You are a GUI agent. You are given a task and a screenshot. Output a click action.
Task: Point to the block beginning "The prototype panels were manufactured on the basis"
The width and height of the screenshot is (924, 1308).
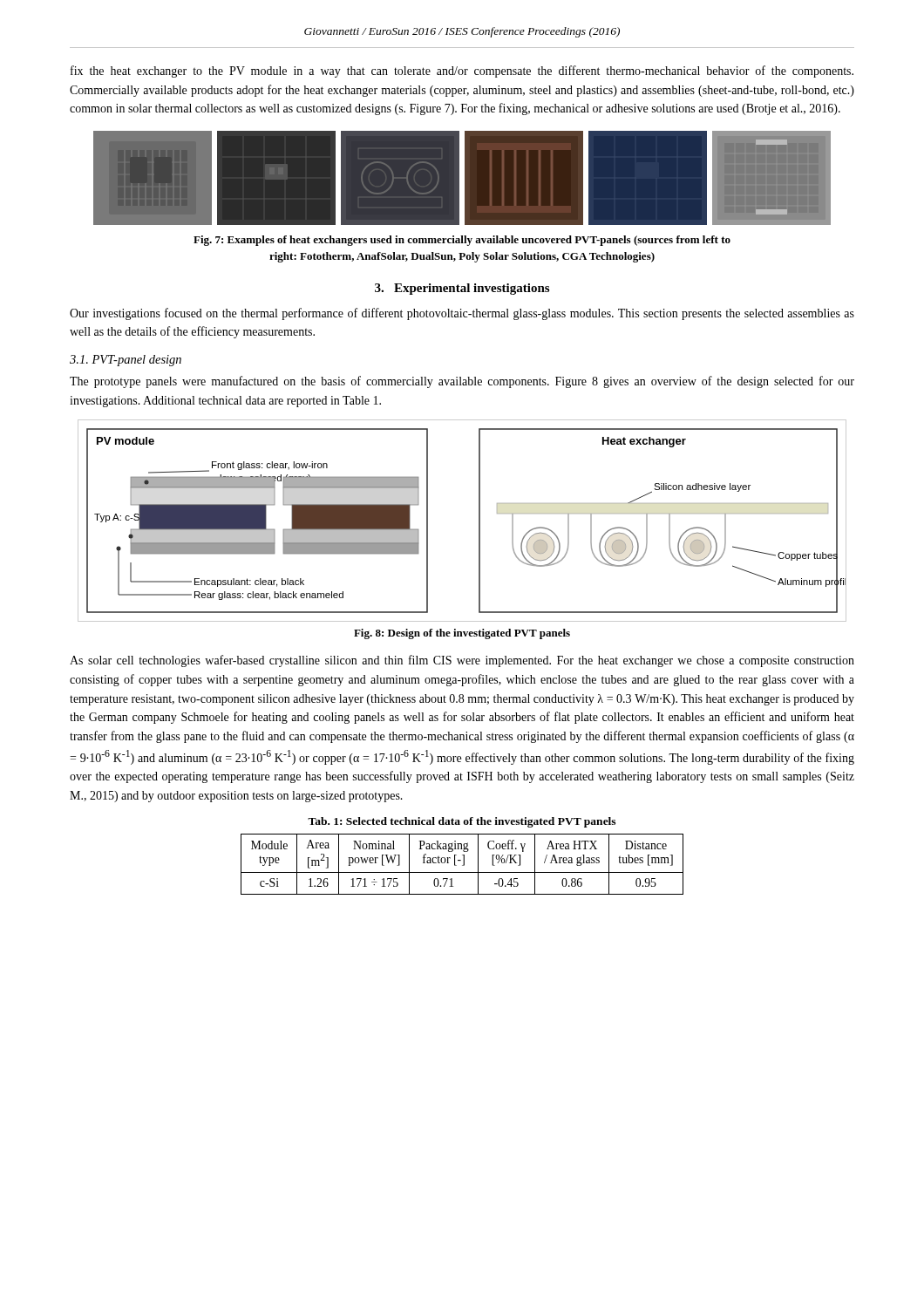(462, 391)
